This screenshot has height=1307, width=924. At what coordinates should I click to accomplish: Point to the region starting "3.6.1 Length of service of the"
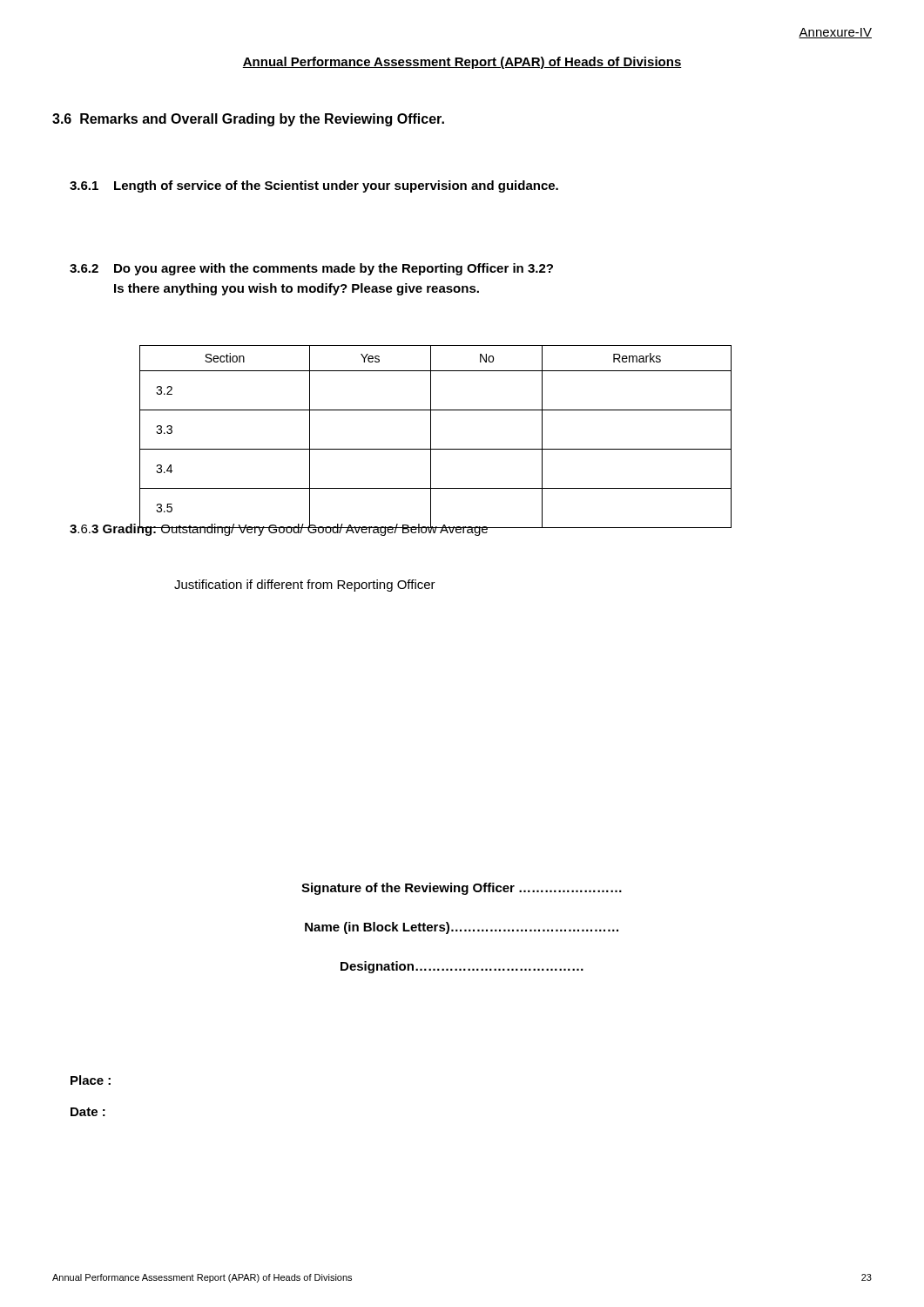(314, 185)
